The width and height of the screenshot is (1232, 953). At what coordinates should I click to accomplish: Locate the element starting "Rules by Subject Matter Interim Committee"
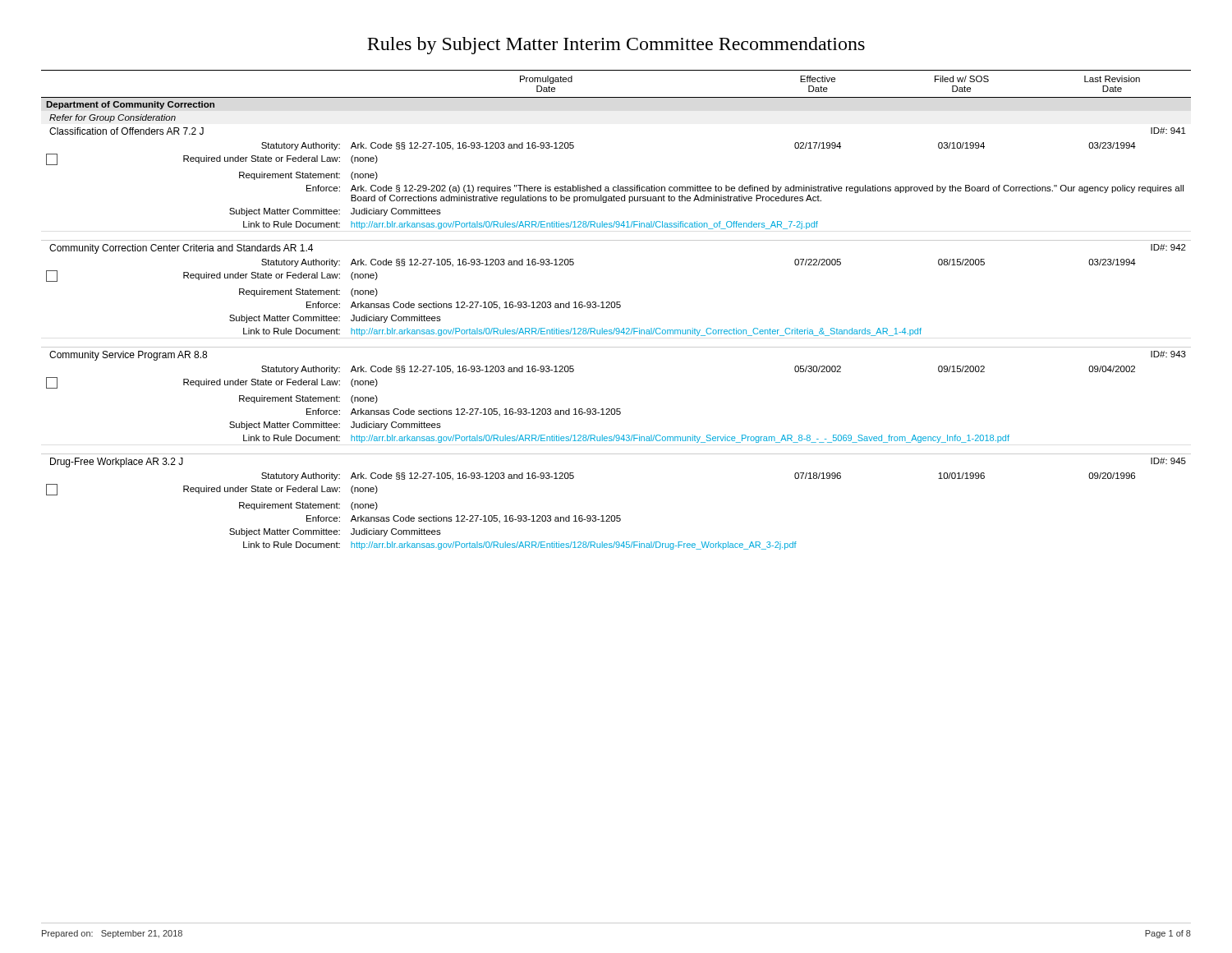pyautogui.click(x=616, y=44)
